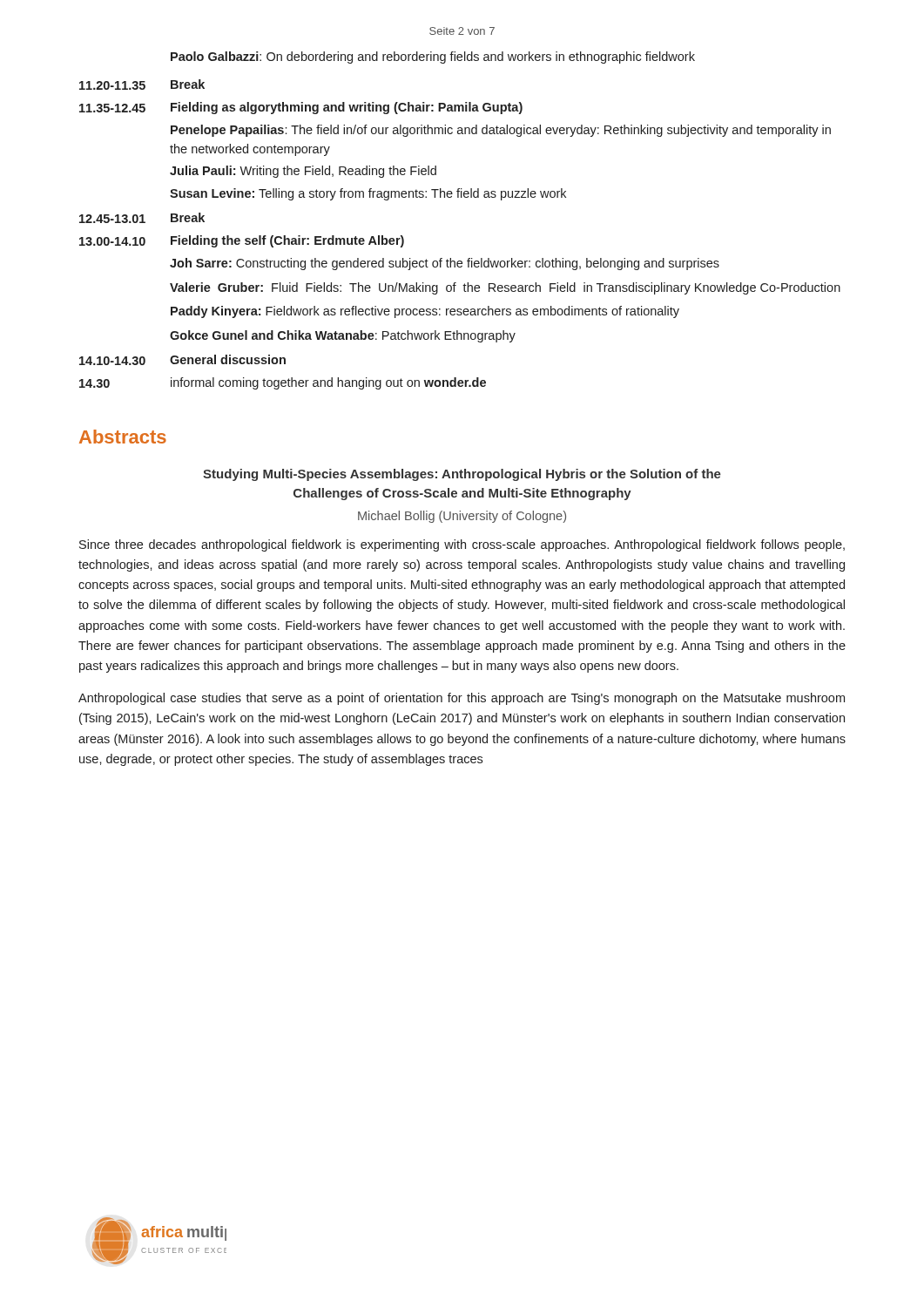Locate the list item containing "12.45-13.01 Break"
The height and width of the screenshot is (1307, 924).
pyautogui.click(x=142, y=218)
